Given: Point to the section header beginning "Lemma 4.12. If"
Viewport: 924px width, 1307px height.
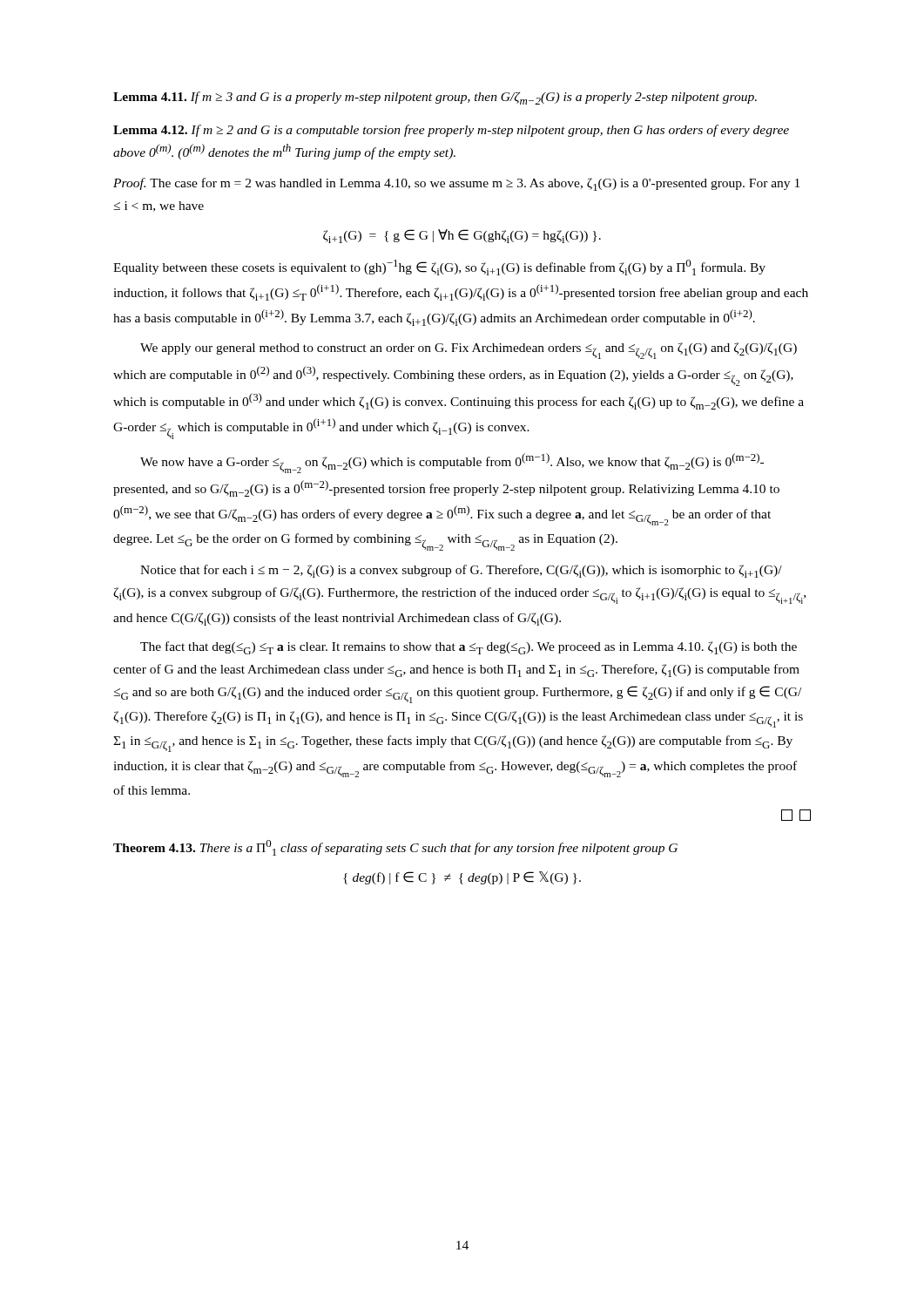Looking at the screenshot, I should (462, 141).
